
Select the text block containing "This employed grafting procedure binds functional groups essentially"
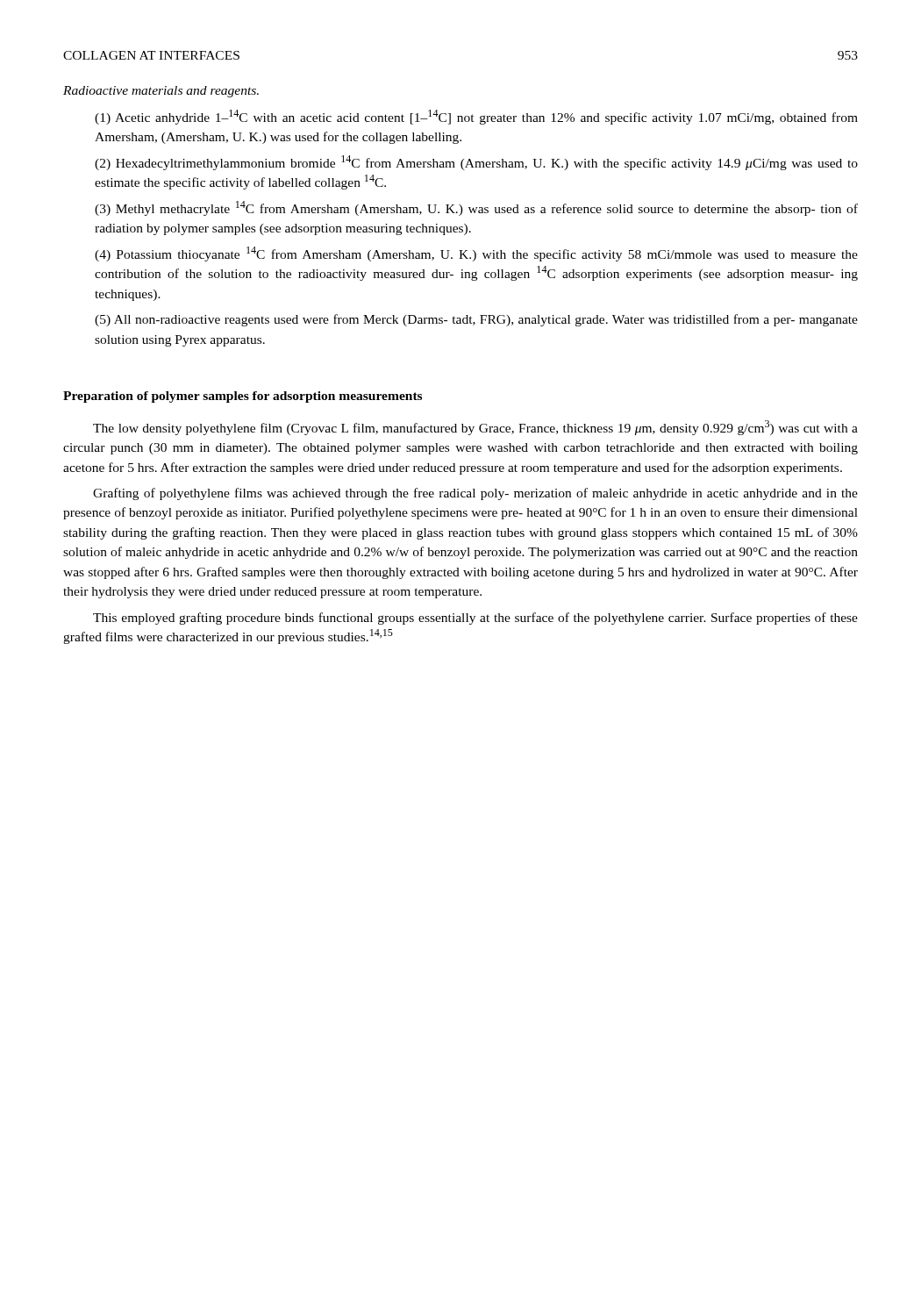(x=460, y=627)
